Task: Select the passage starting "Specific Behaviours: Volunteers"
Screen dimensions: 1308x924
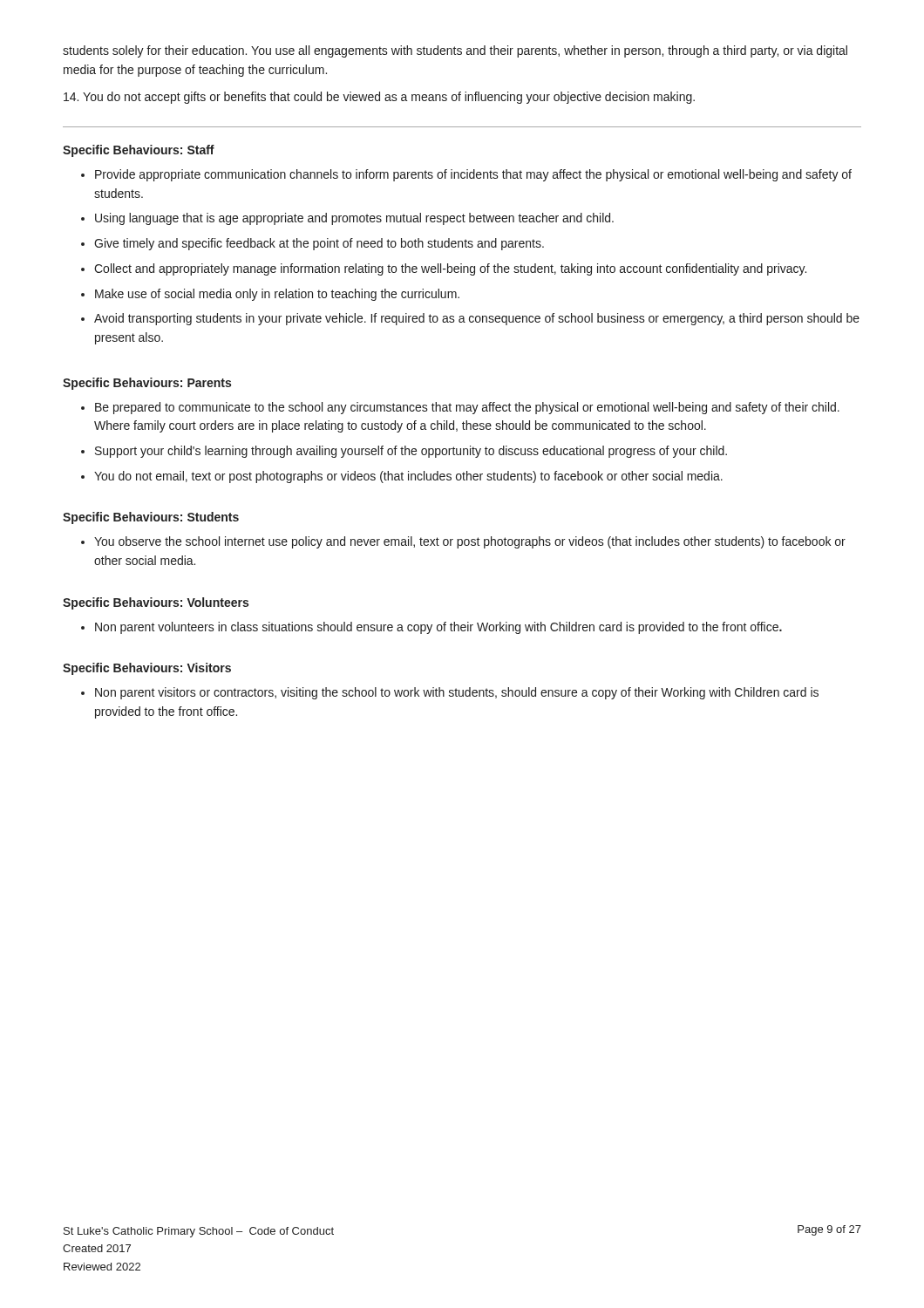Action: (x=156, y=602)
